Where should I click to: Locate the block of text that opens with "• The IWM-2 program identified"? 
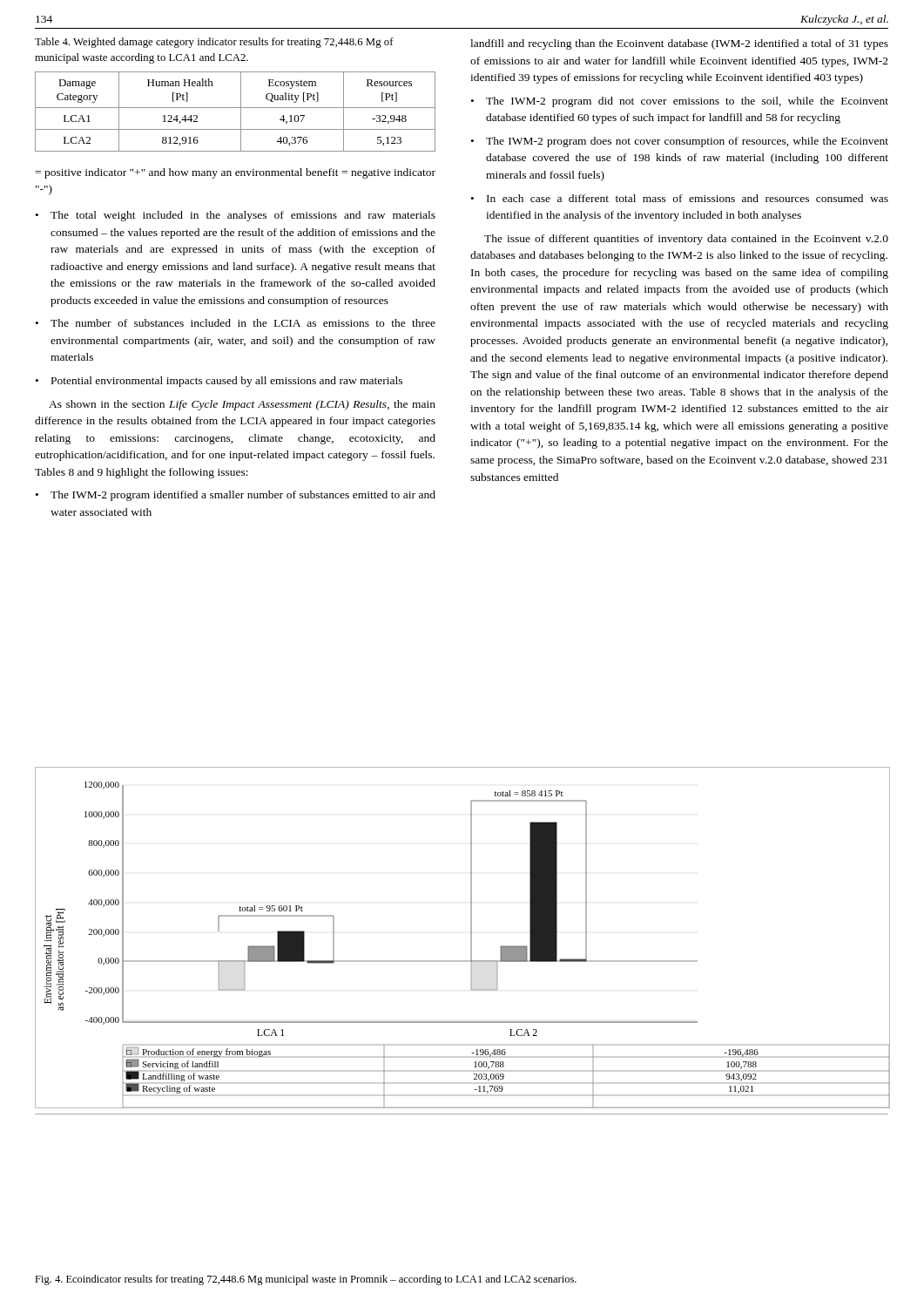[x=235, y=504]
